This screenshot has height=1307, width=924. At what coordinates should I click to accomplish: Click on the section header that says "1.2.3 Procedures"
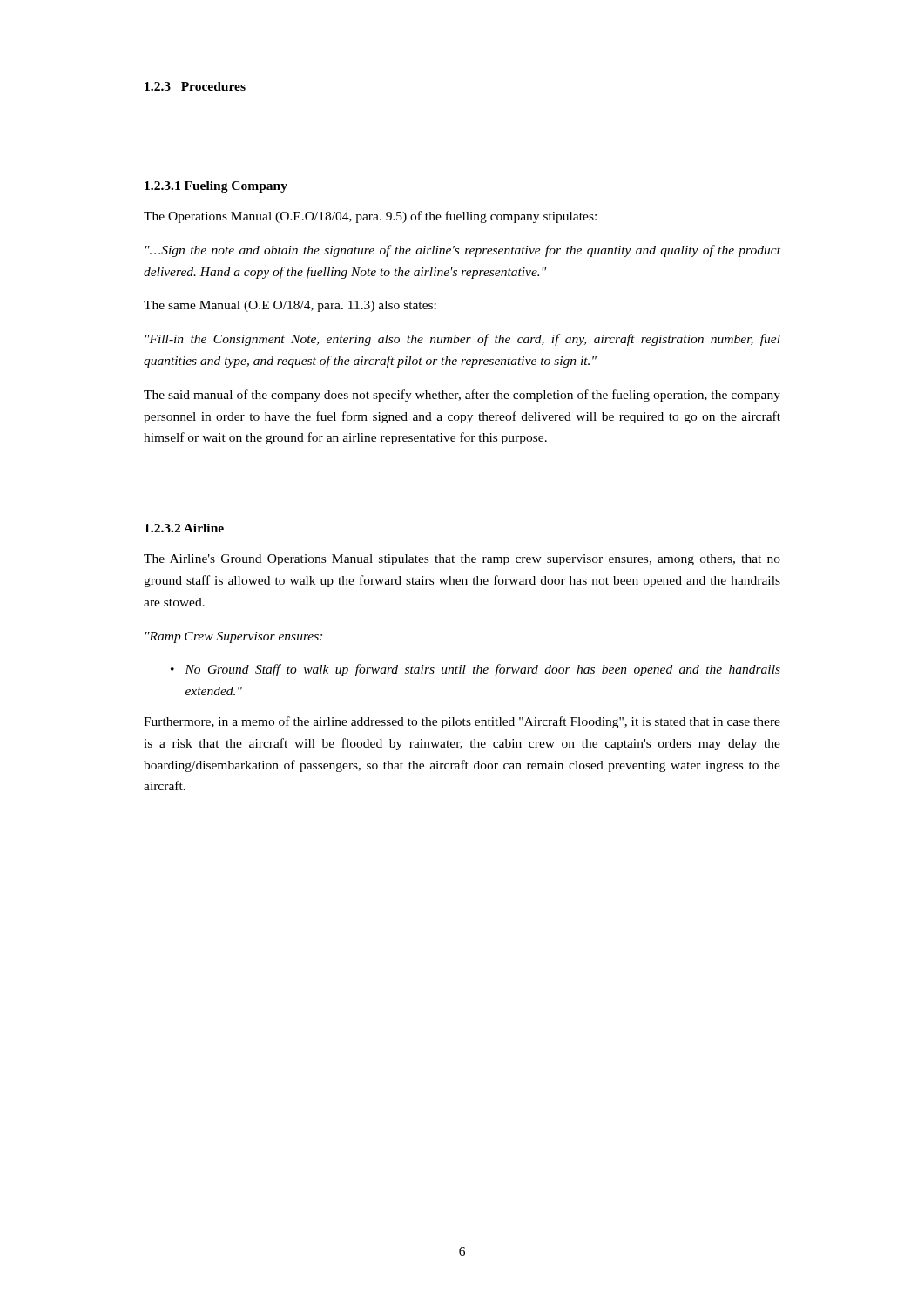pyautogui.click(x=195, y=86)
